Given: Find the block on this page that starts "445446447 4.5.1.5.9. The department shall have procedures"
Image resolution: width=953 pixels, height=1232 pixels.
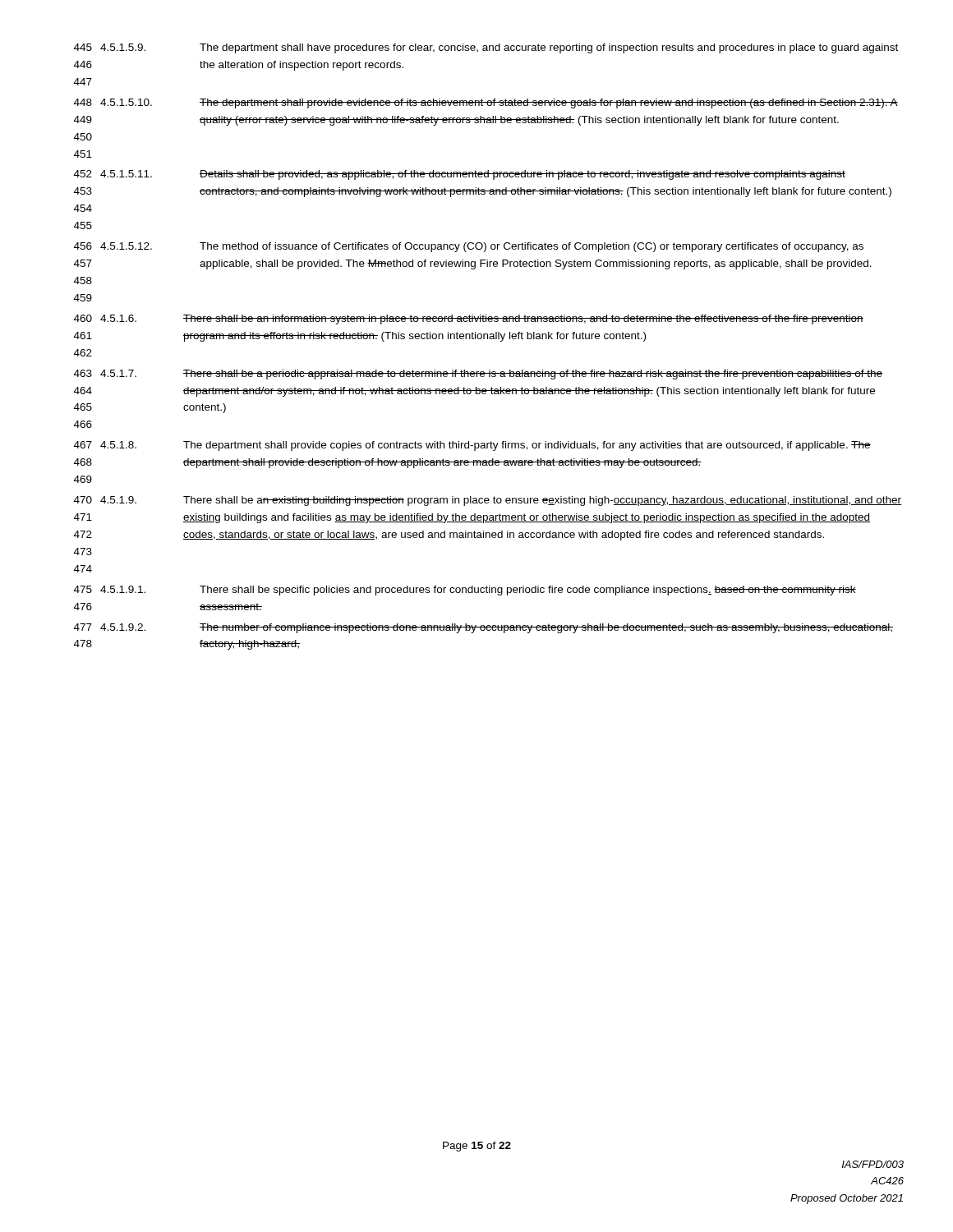Looking at the screenshot, I should (486, 48).
